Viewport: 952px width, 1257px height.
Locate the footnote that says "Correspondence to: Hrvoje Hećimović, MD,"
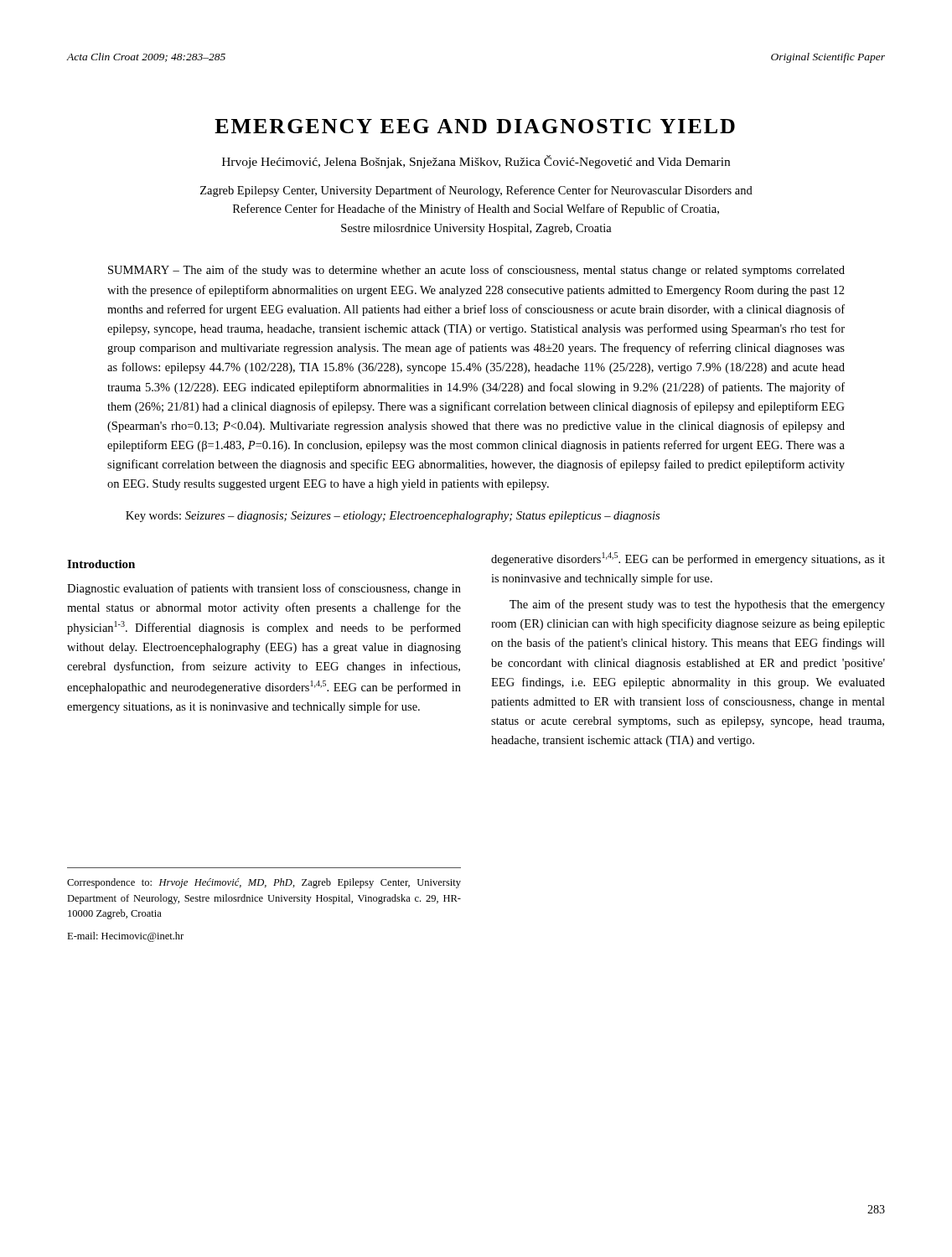264,910
